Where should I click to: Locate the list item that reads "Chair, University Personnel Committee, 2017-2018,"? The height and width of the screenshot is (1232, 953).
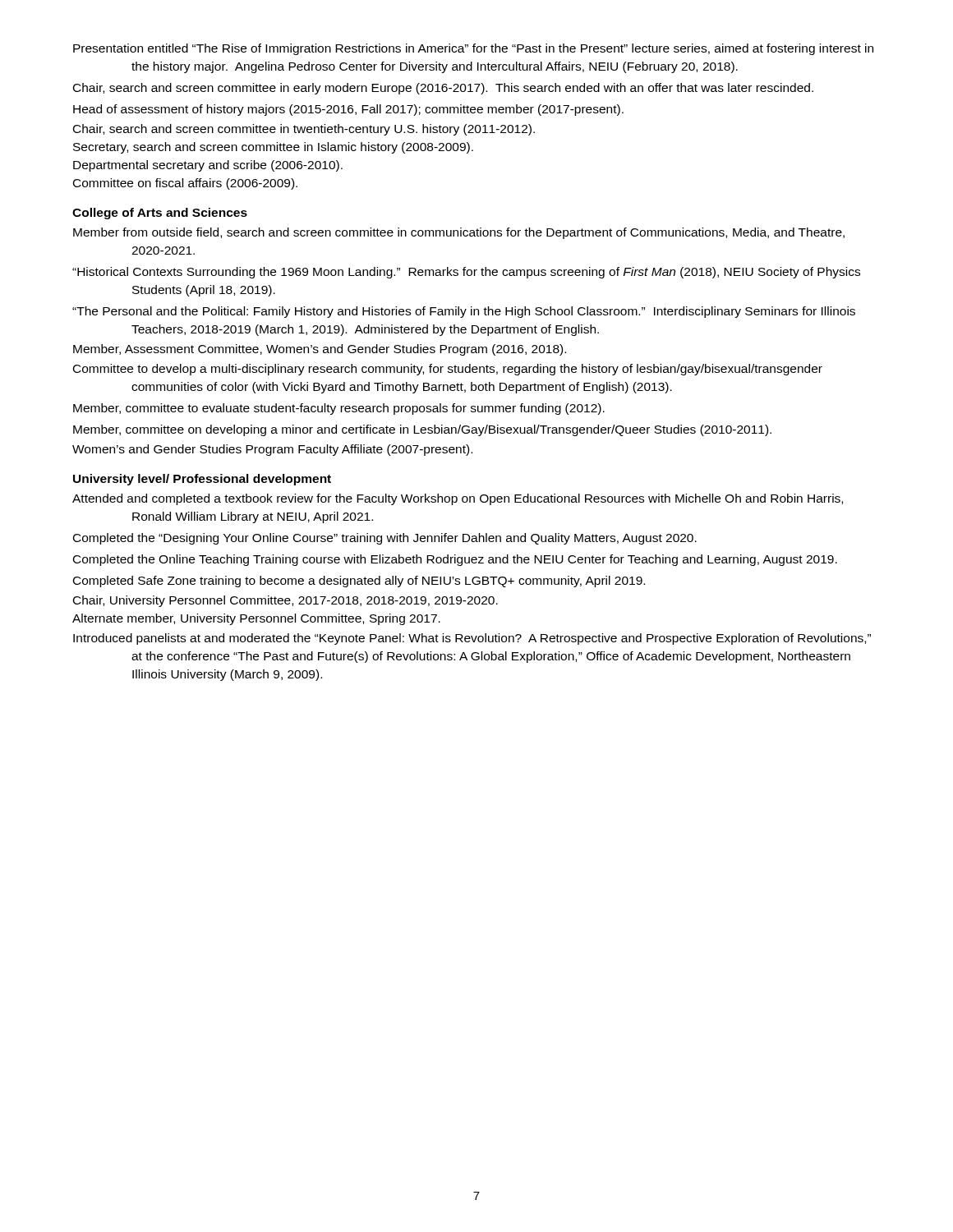click(285, 600)
